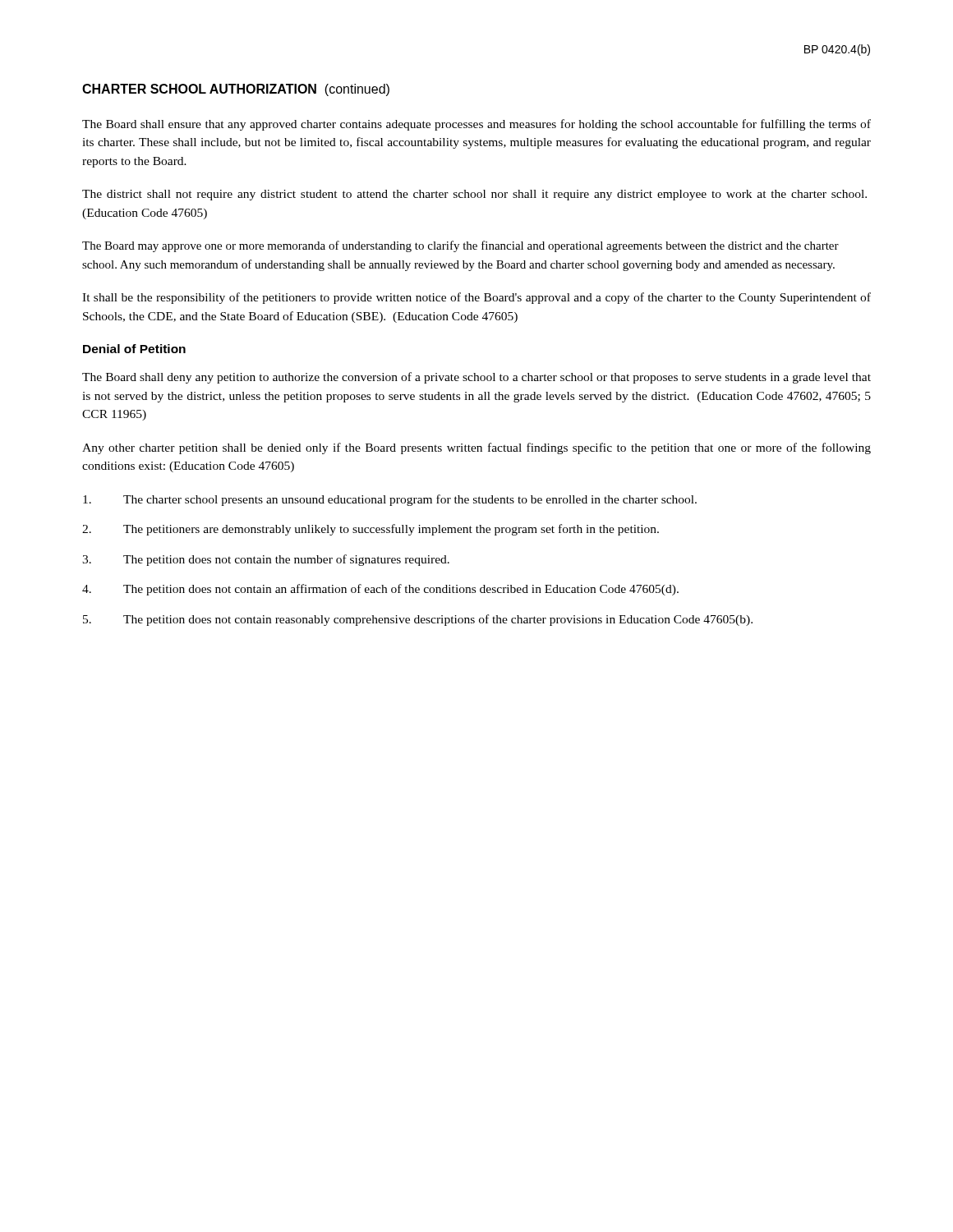The width and height of the screenshot is (953, 1232).
Task: Select the region starting "CHARTER SCHOOL AUTHORIZATION (continued)"
Action: coord(236,89)
